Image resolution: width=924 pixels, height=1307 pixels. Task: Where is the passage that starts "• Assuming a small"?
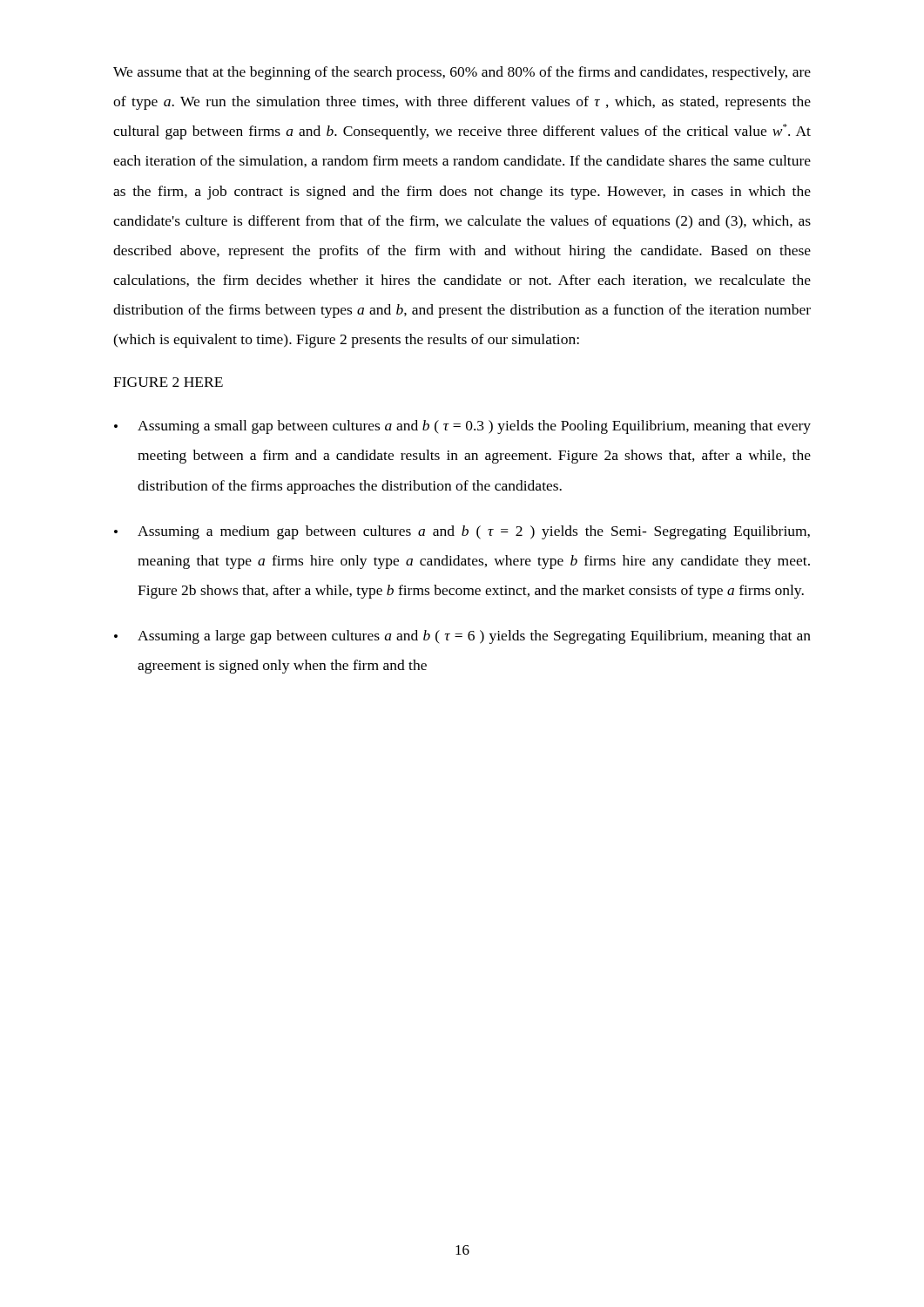coord(462,455)
